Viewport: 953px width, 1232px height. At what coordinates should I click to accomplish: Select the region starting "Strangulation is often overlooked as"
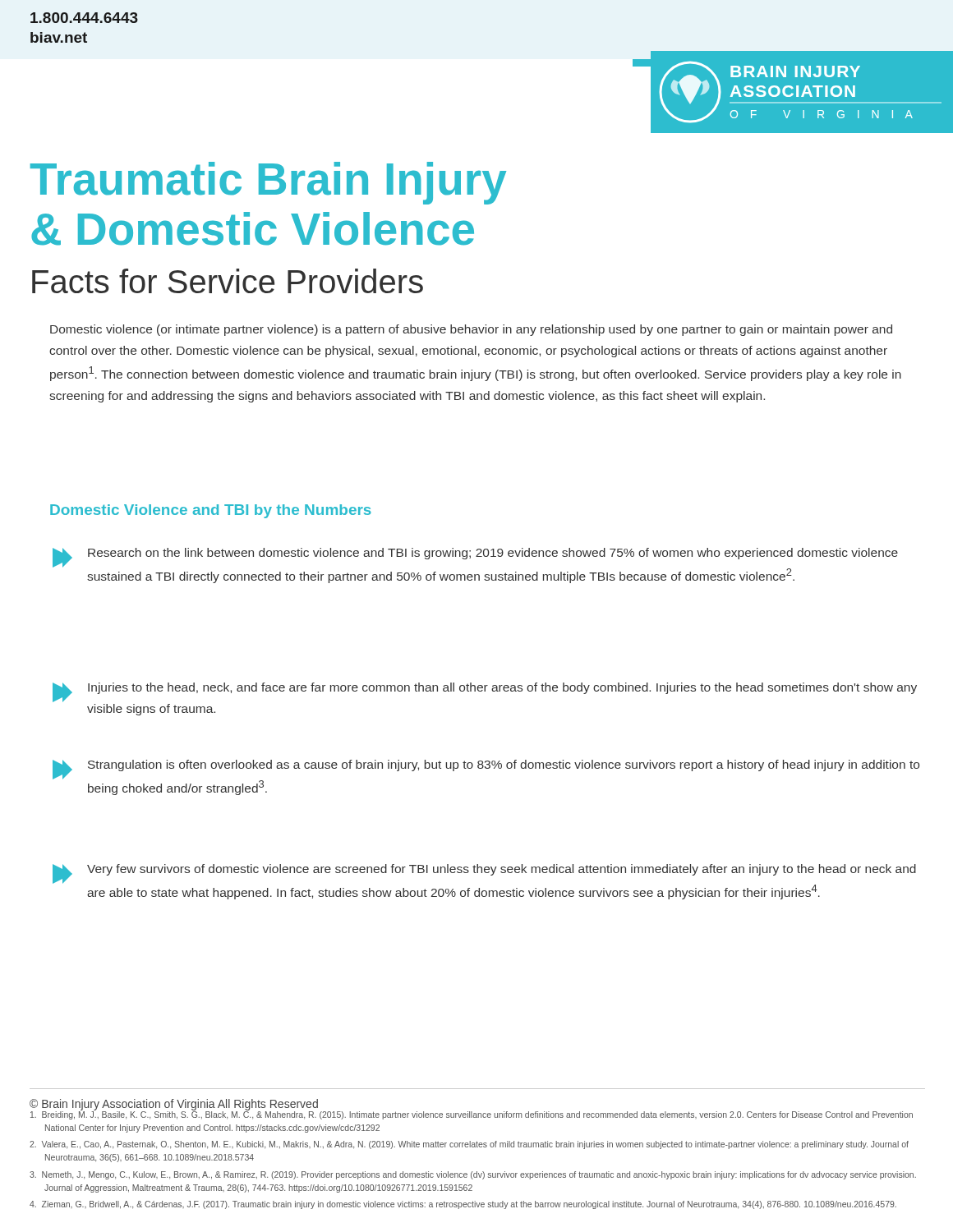485,777
